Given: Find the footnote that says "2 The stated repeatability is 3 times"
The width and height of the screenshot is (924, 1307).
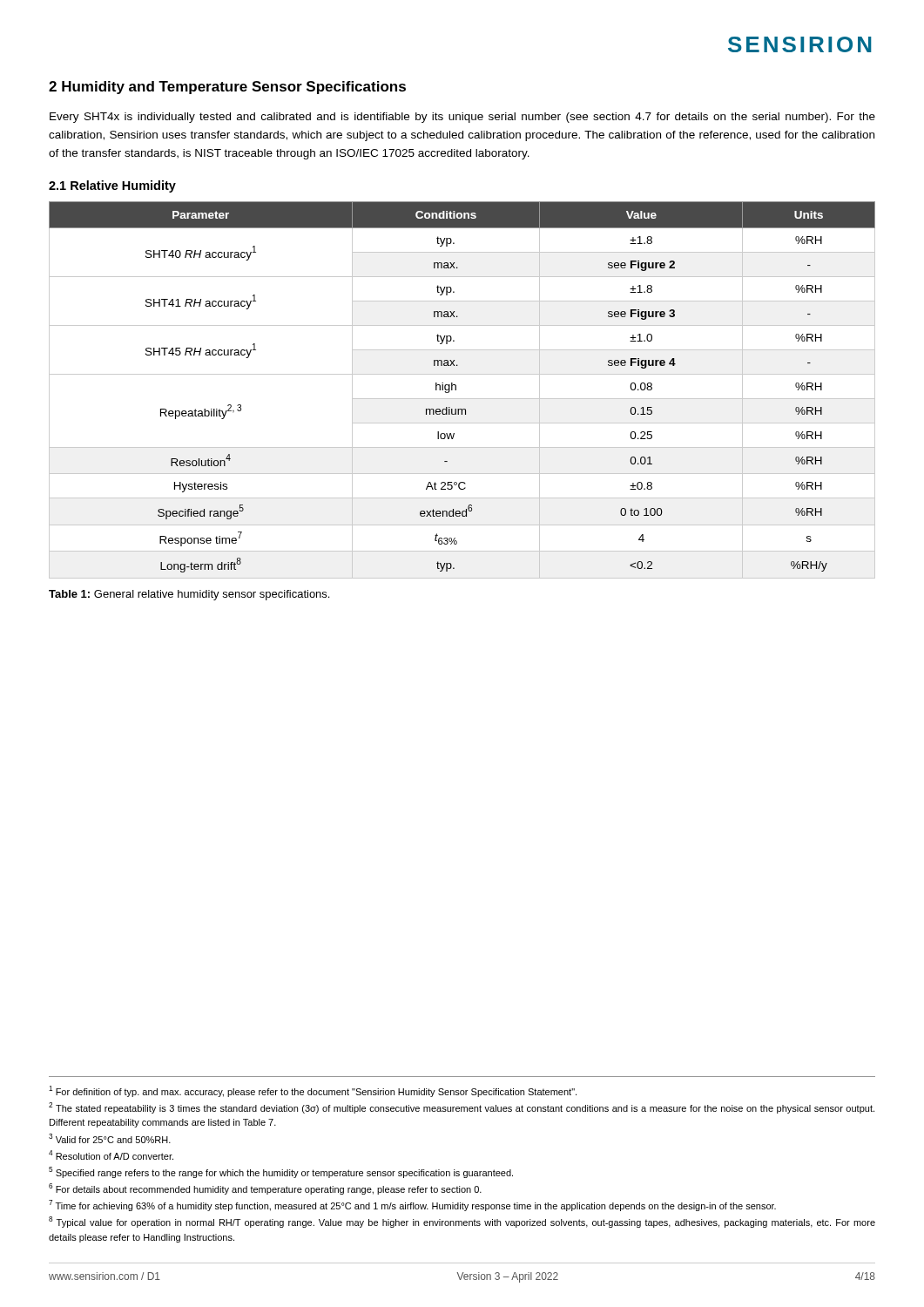Looking at the screenshot, I should (x=462, y=1114).
